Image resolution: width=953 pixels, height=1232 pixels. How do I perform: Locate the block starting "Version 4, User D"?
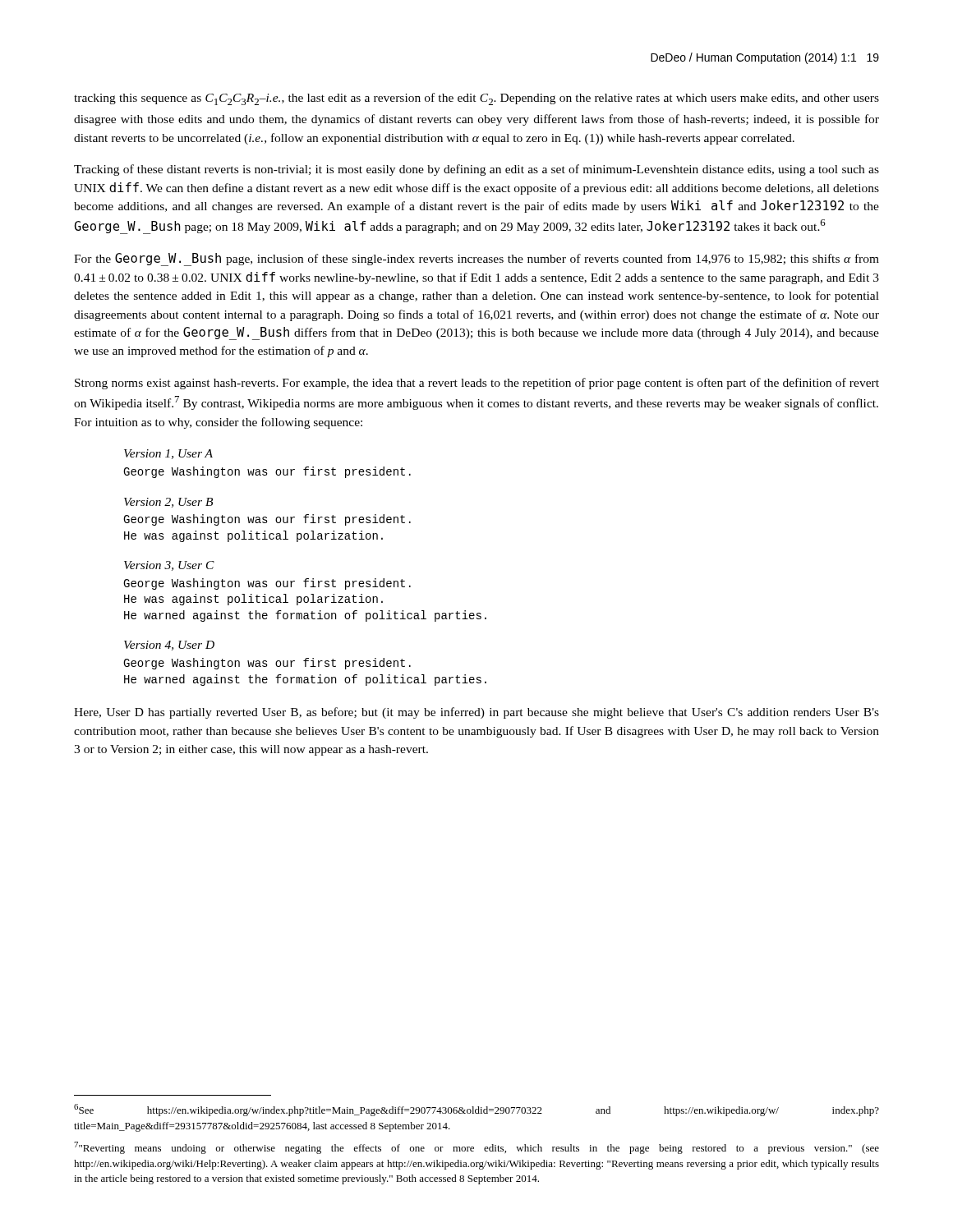[169, 646]
